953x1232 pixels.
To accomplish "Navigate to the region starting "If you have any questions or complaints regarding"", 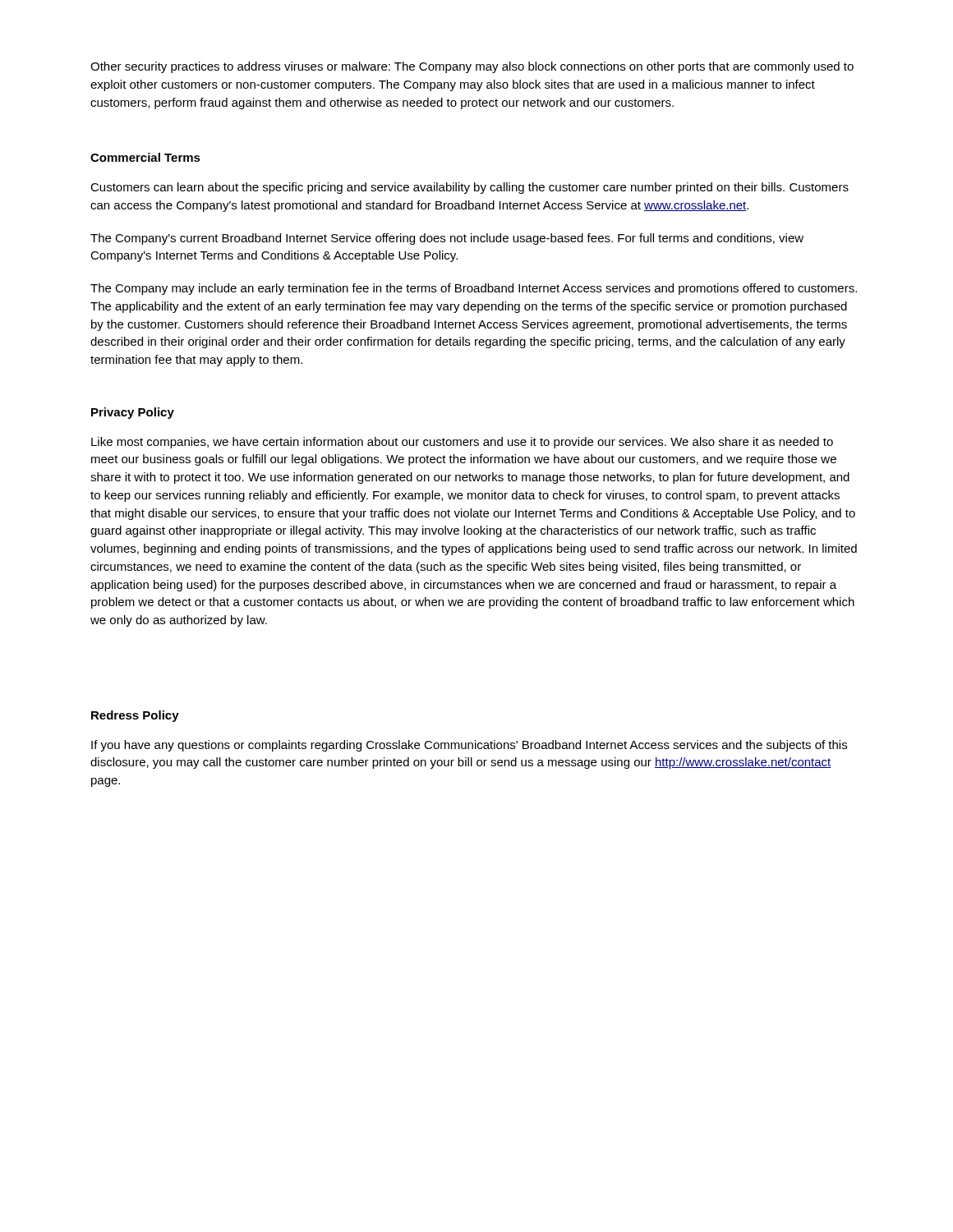I will (x=469, y=762).
